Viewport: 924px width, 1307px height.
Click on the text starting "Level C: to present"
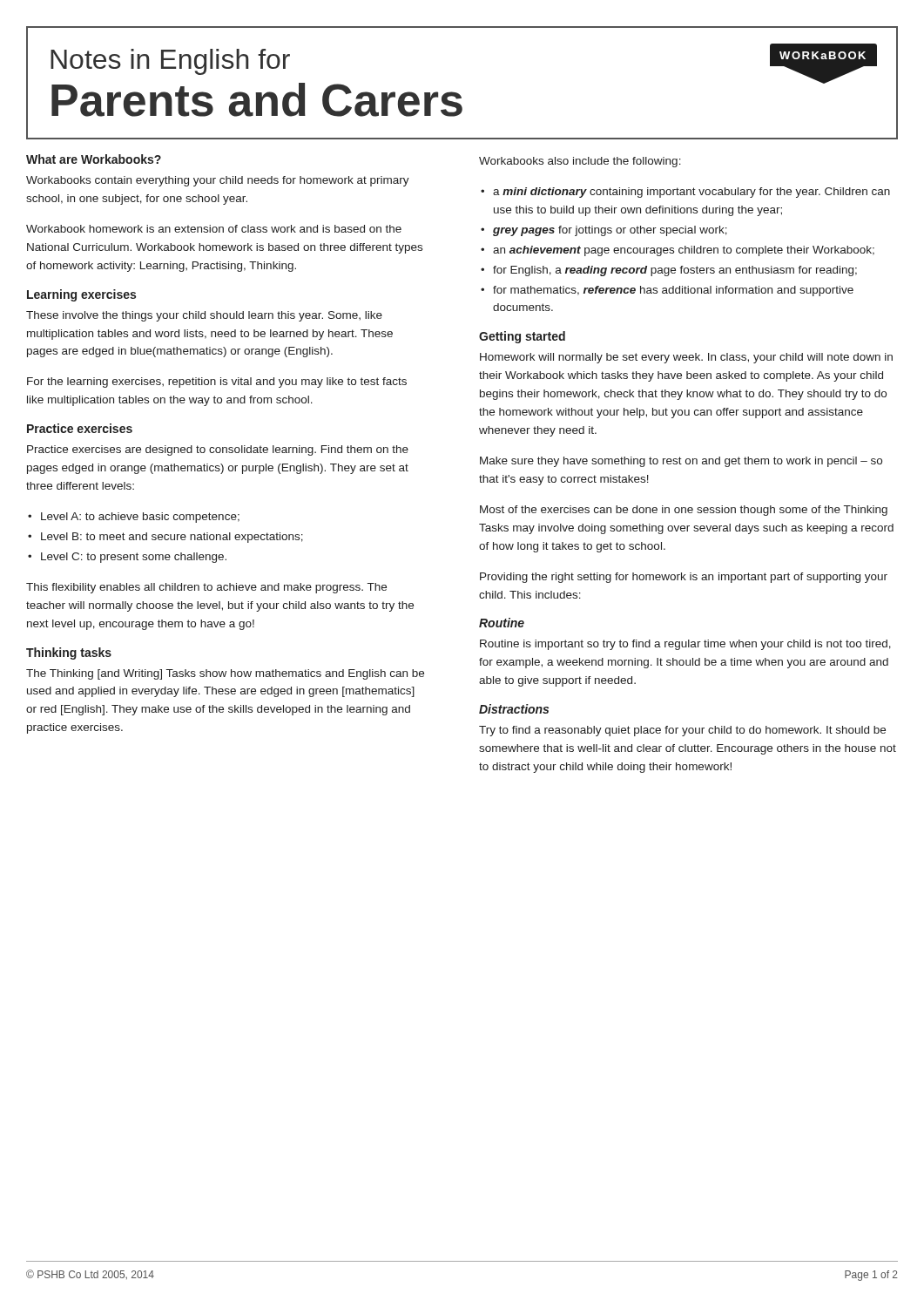point(226,557)
